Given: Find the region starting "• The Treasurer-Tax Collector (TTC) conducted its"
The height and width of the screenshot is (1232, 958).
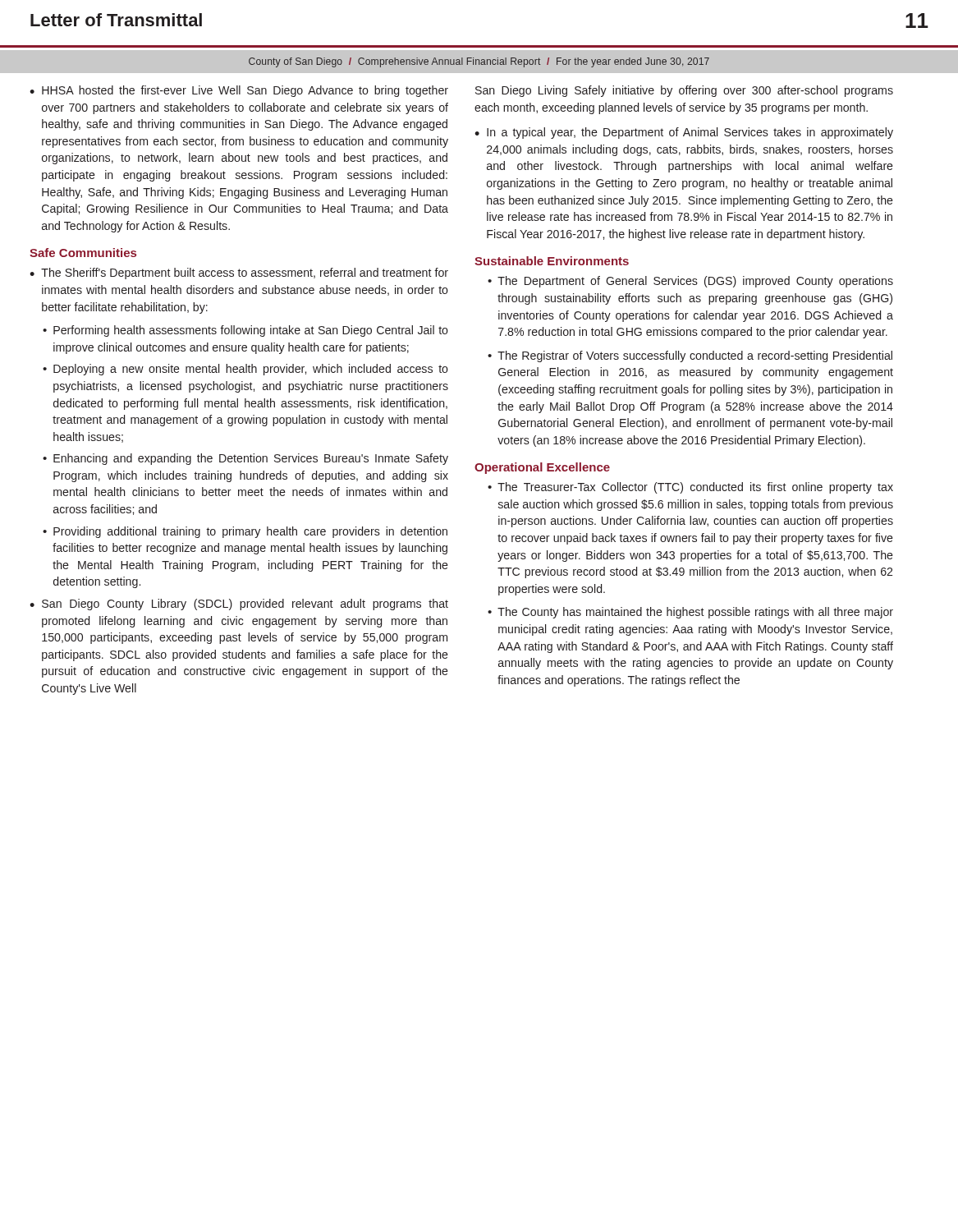Looking at the screenshot, I should click(690, 538).
